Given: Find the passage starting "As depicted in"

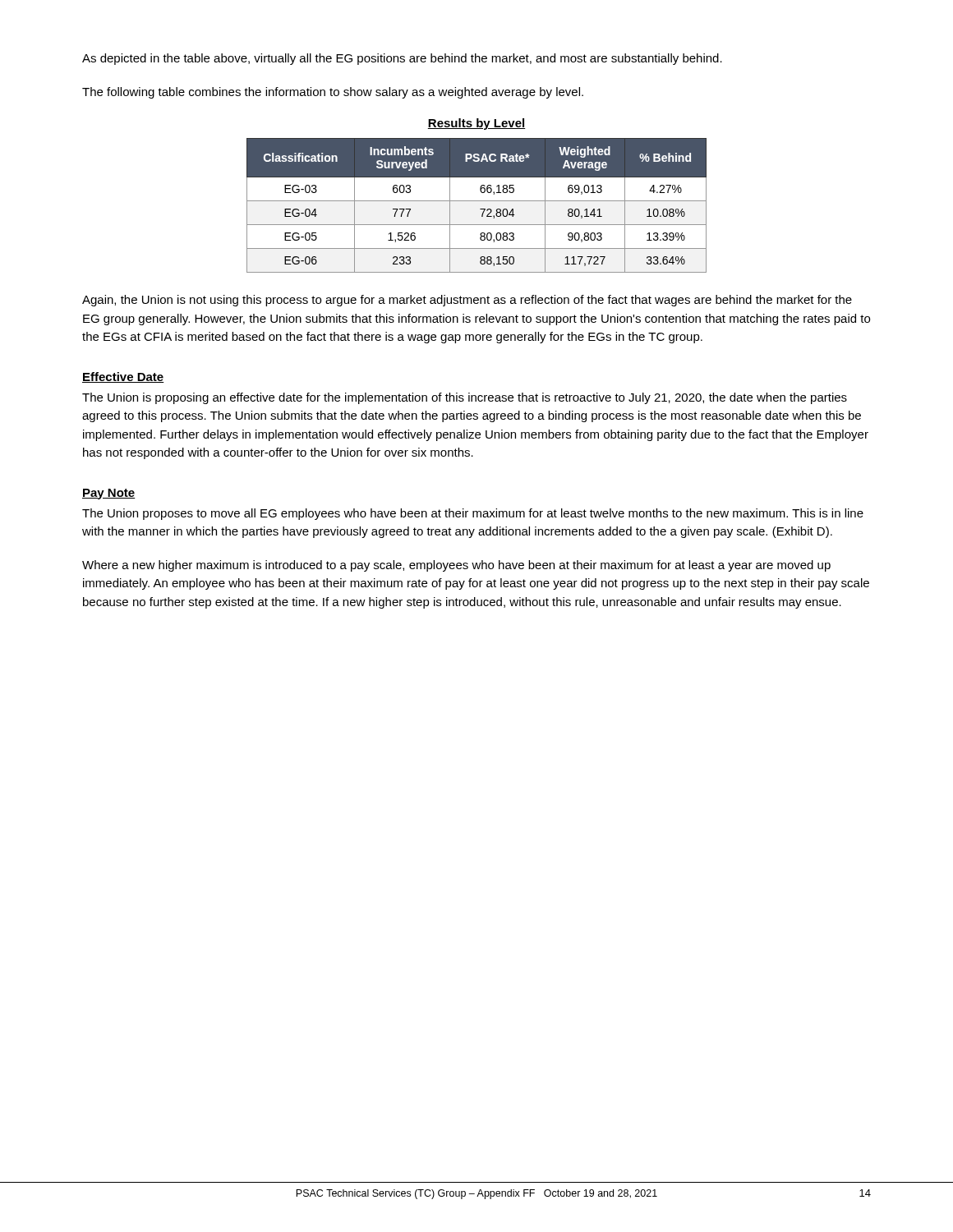Looking at the screenshot, I should (402, 58).
